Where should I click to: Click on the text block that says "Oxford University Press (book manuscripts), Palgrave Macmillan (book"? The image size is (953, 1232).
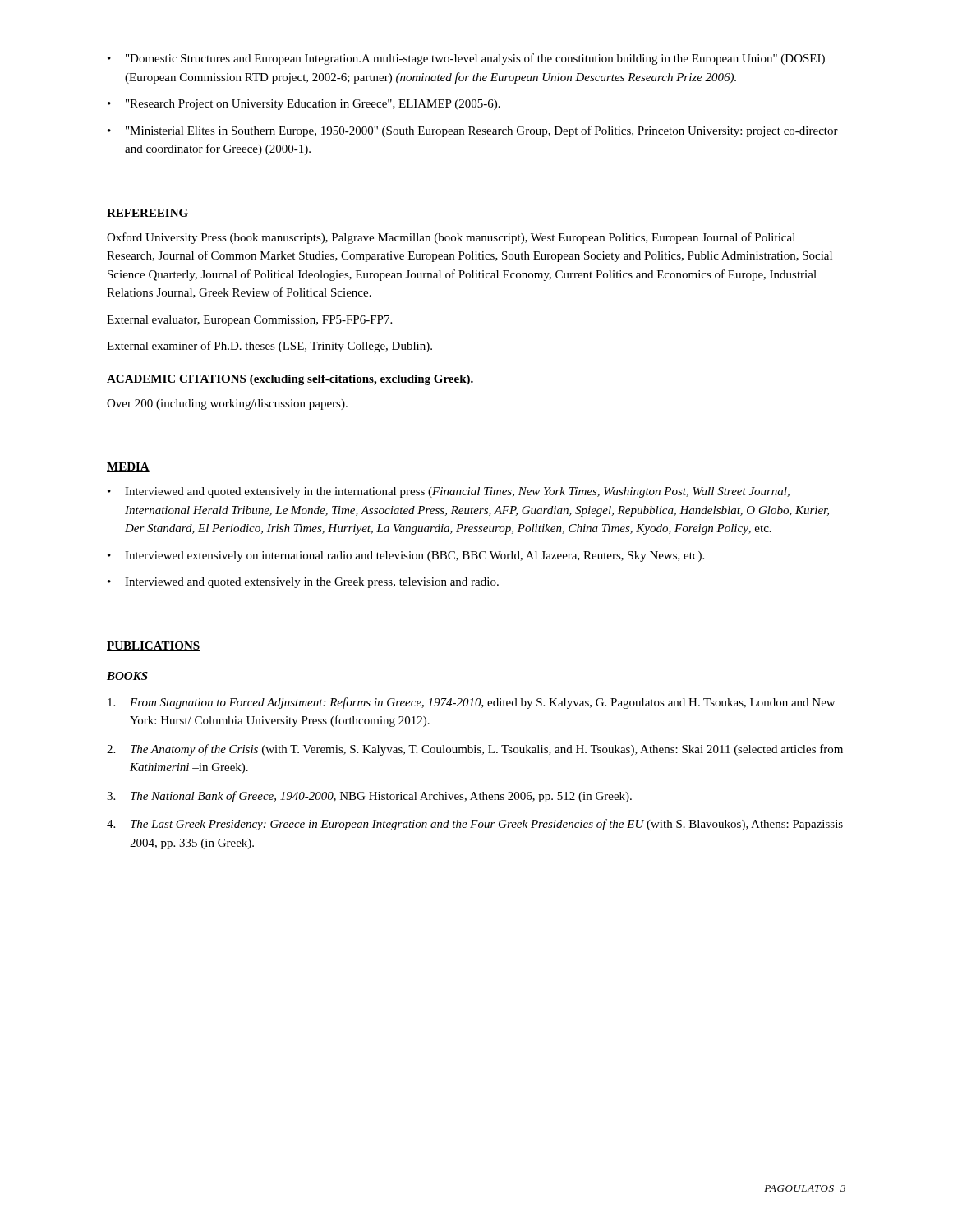pos(476,265)
